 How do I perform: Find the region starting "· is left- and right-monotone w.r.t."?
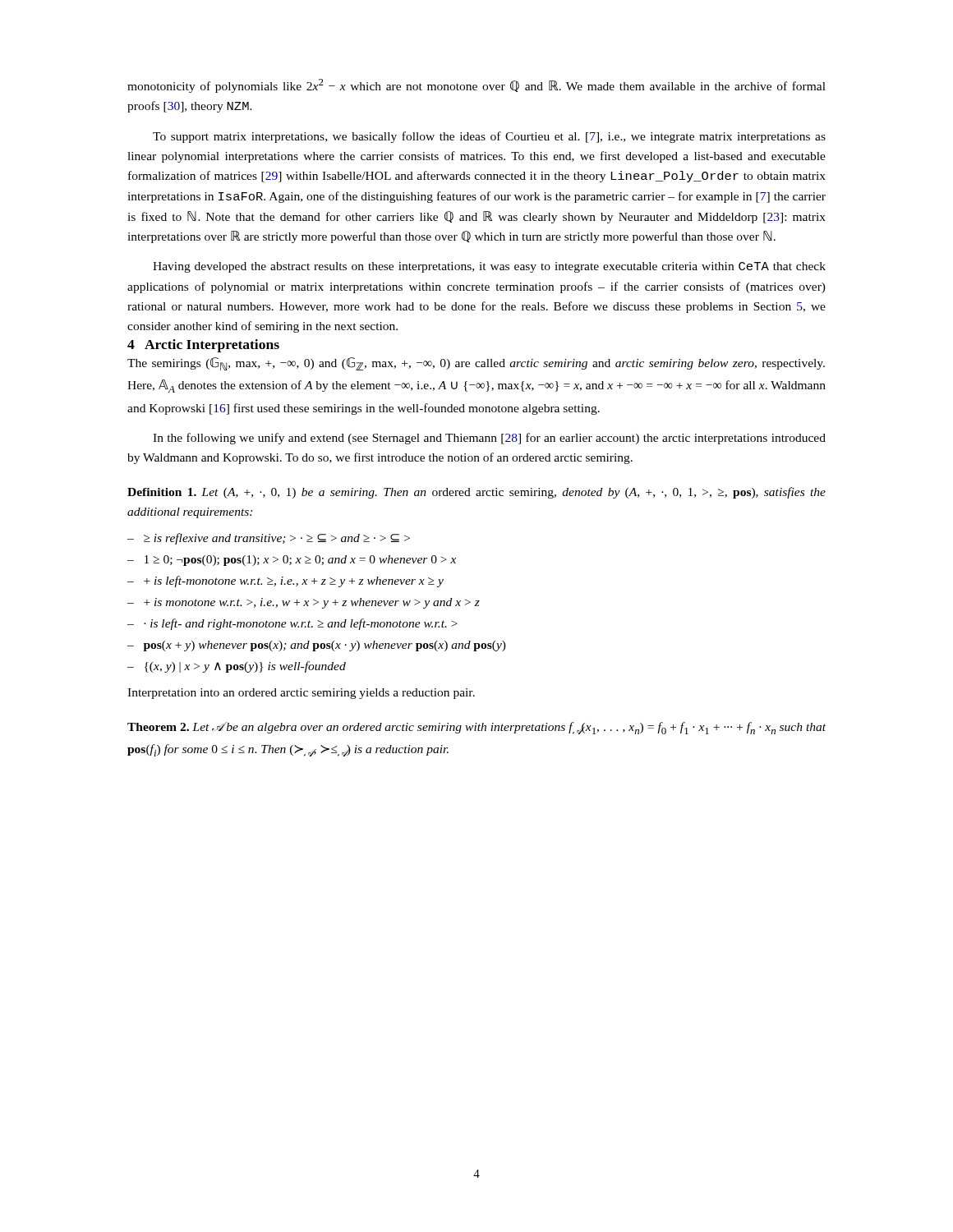[x=299, y=623]
